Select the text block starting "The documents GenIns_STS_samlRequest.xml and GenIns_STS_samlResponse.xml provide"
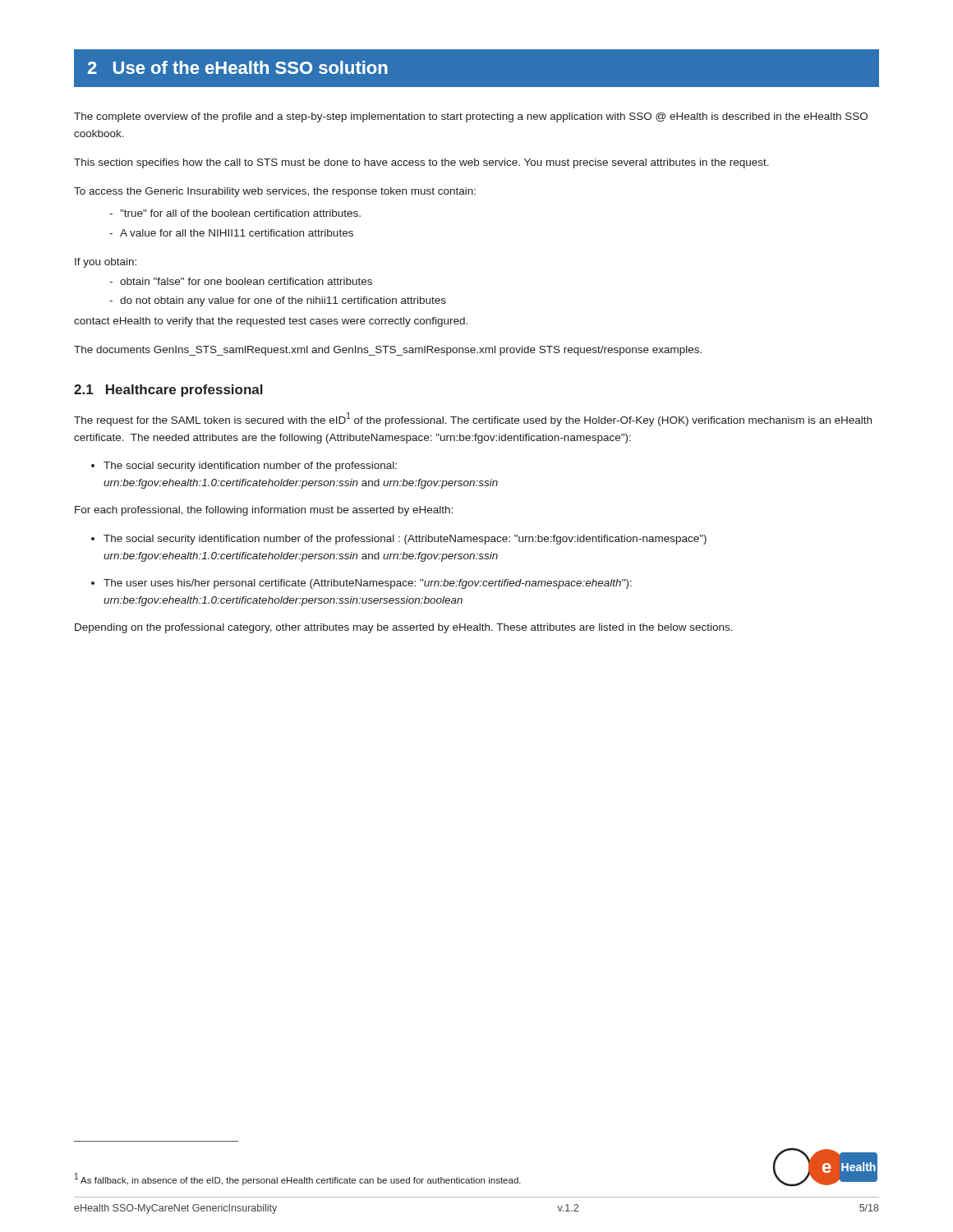 click(388, 350)
